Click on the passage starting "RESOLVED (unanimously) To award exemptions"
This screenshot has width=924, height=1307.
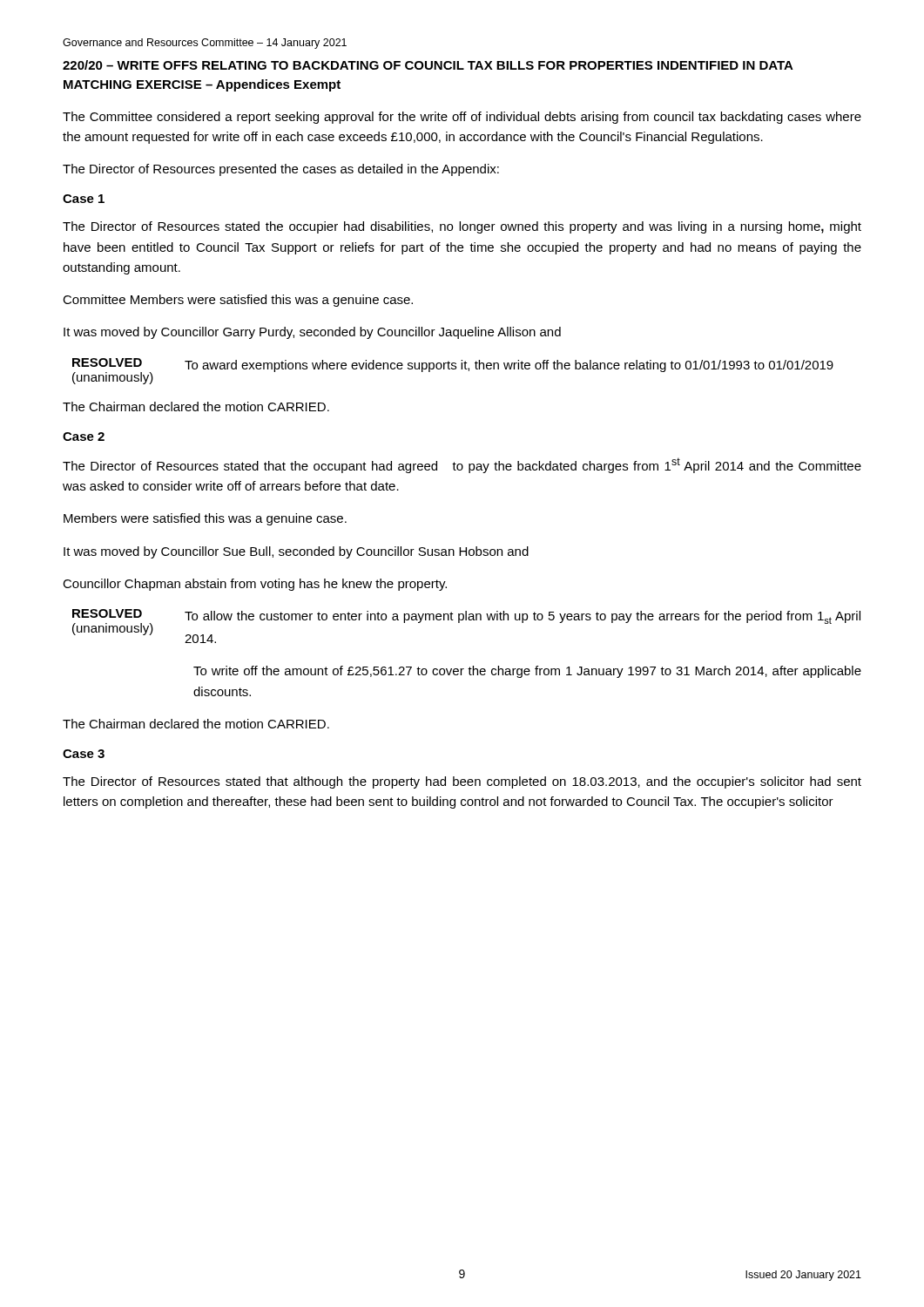point(466,369)
